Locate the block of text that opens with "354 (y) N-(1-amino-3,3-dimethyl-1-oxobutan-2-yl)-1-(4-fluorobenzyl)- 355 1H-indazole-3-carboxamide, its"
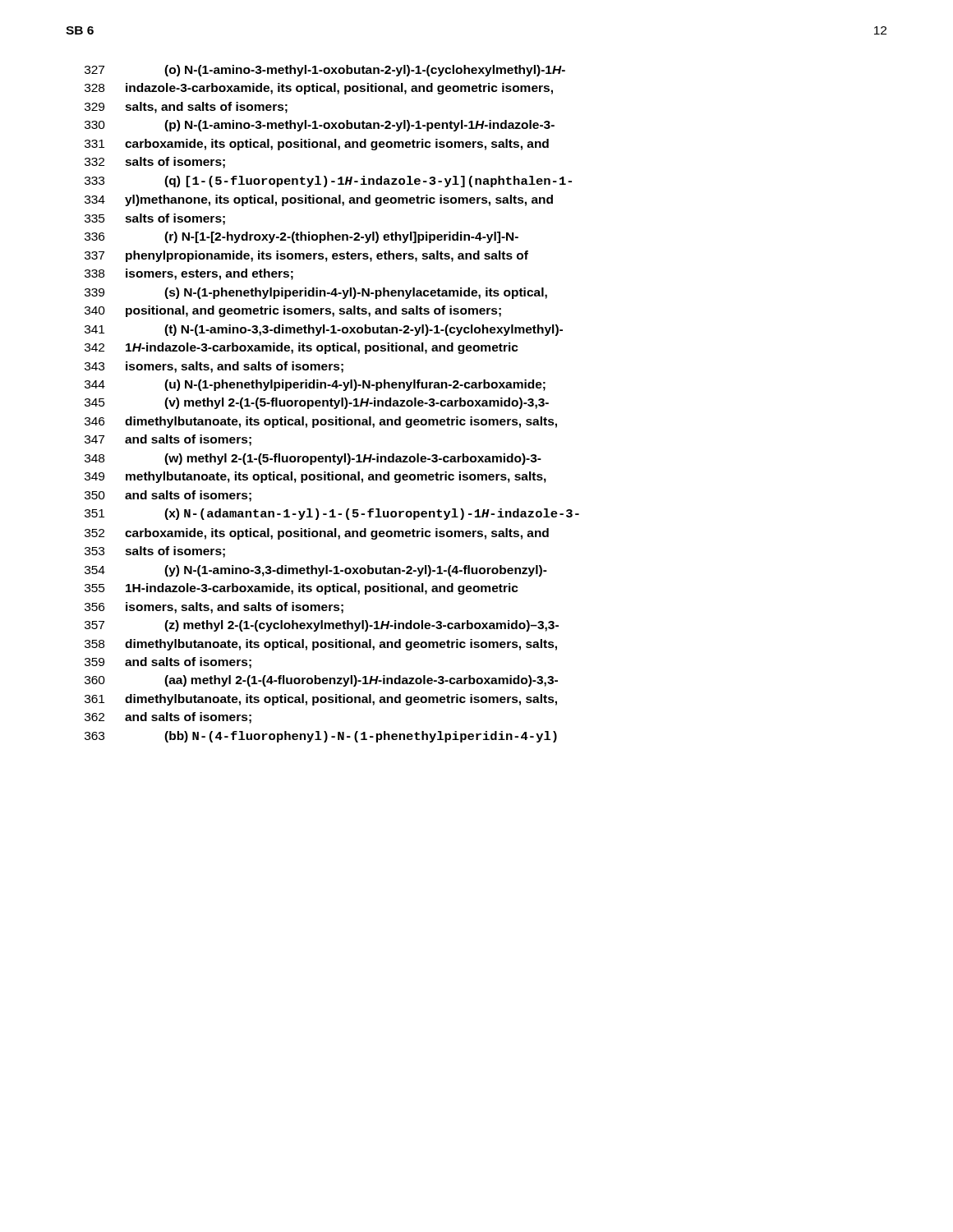953x1232 pixels. [x=476, y=588]
